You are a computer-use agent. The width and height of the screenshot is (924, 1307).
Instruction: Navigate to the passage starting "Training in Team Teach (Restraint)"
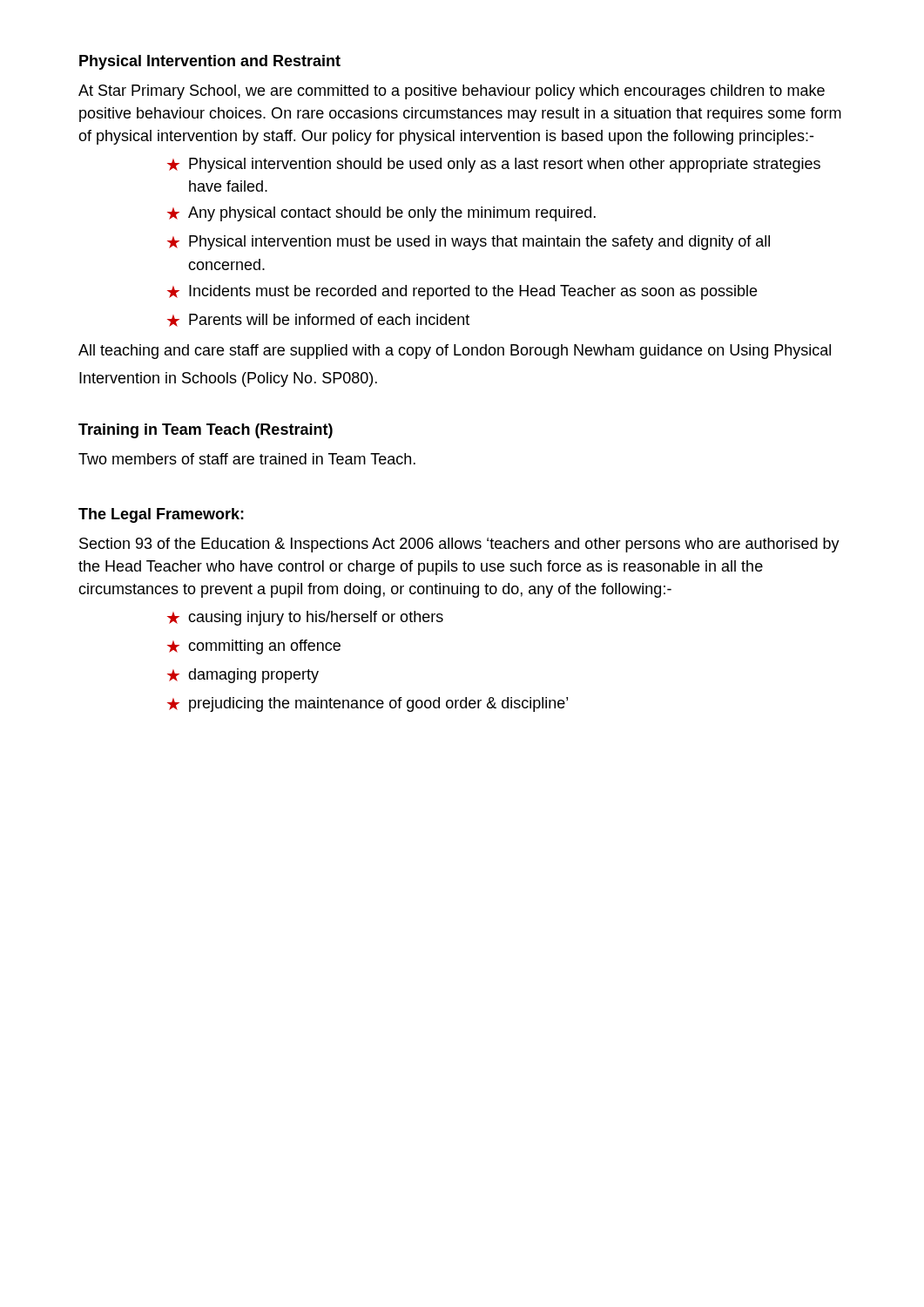(x=206, y=429)
